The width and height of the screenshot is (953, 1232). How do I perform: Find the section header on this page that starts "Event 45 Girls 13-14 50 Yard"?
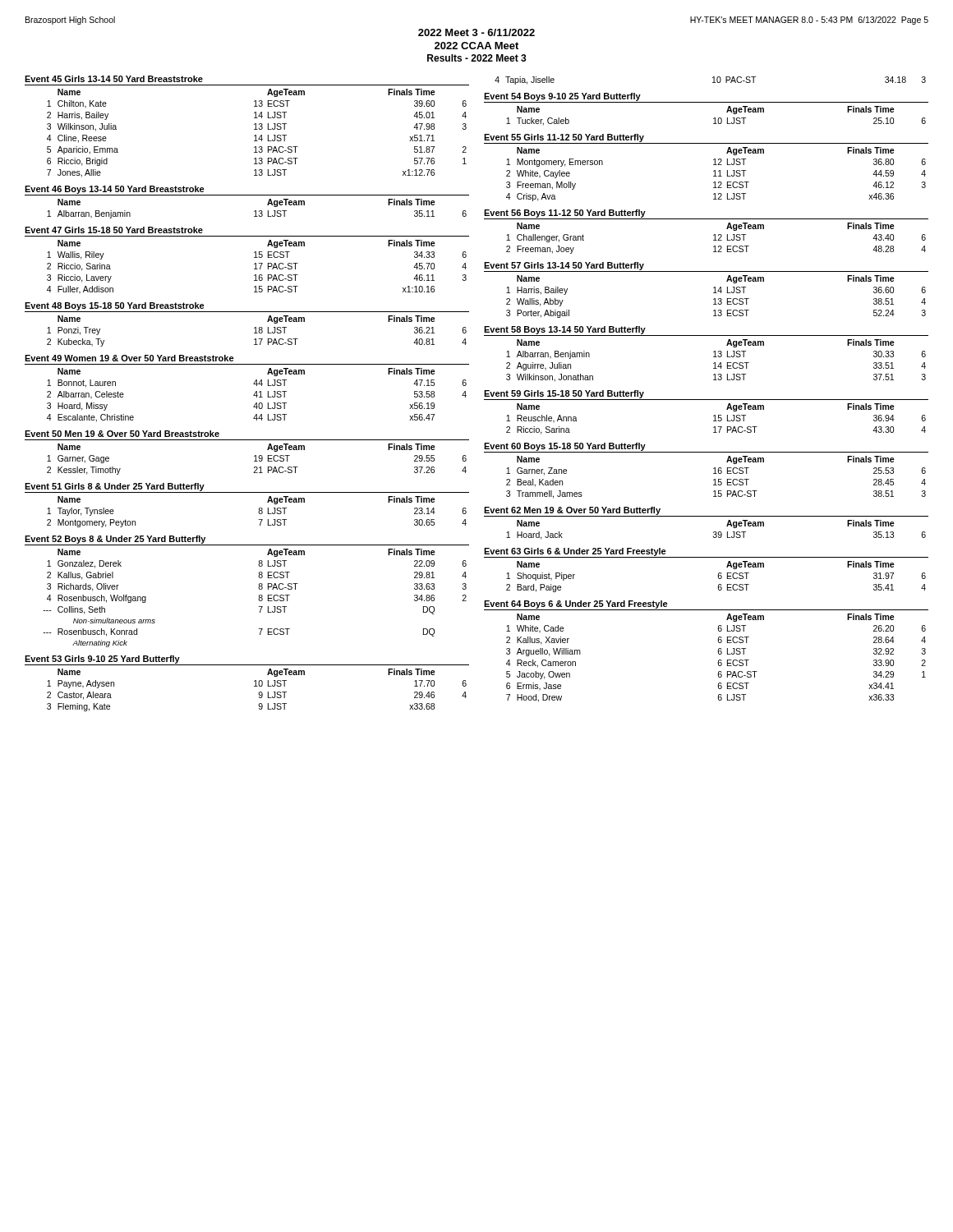click(x=114, y=79)
